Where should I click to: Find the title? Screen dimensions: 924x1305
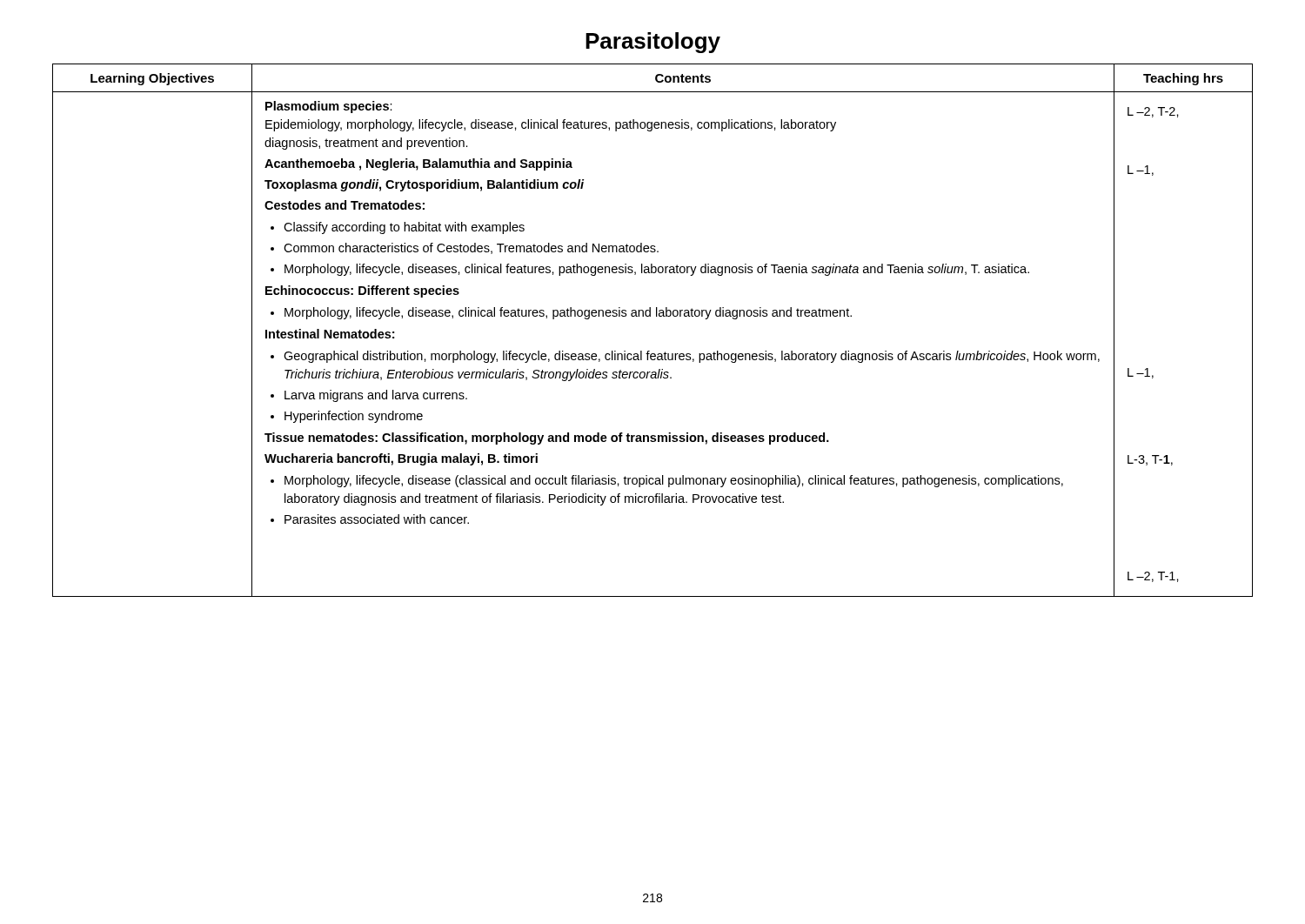tap(652, 41)
